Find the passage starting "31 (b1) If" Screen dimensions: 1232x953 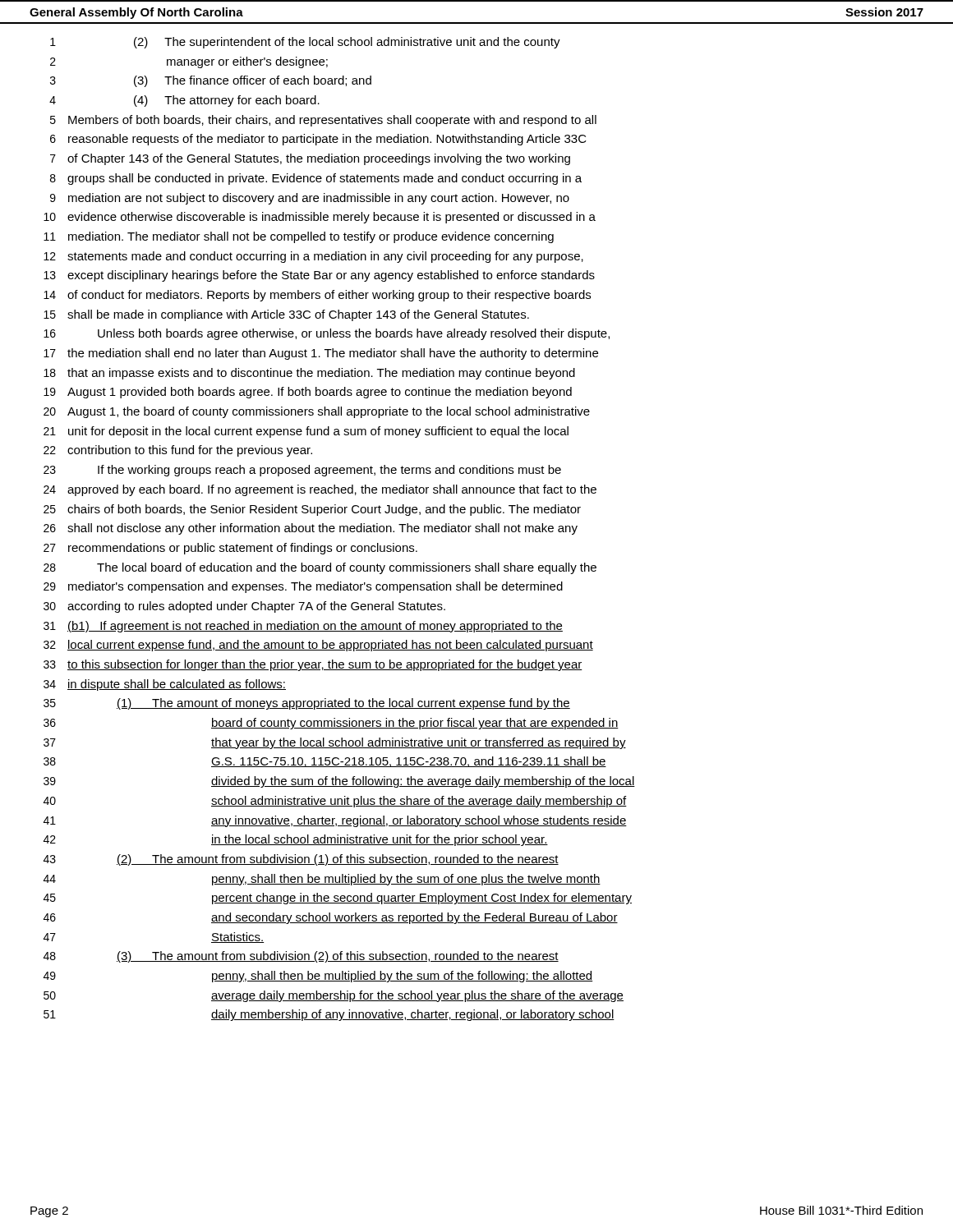[476, 655]
